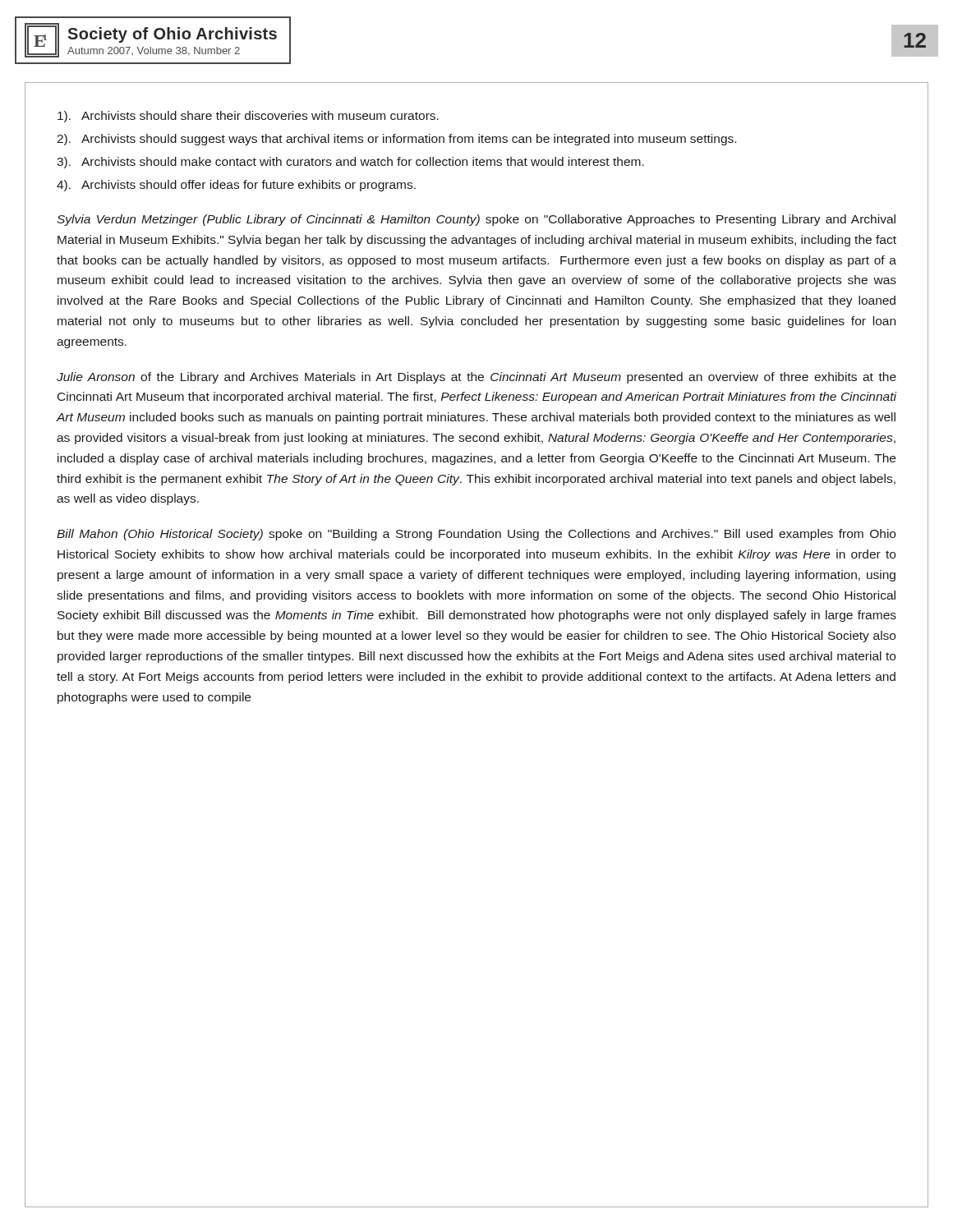Select the region starting "Julie Aronson of the Library and"
953x1232 pixels.
476,437
